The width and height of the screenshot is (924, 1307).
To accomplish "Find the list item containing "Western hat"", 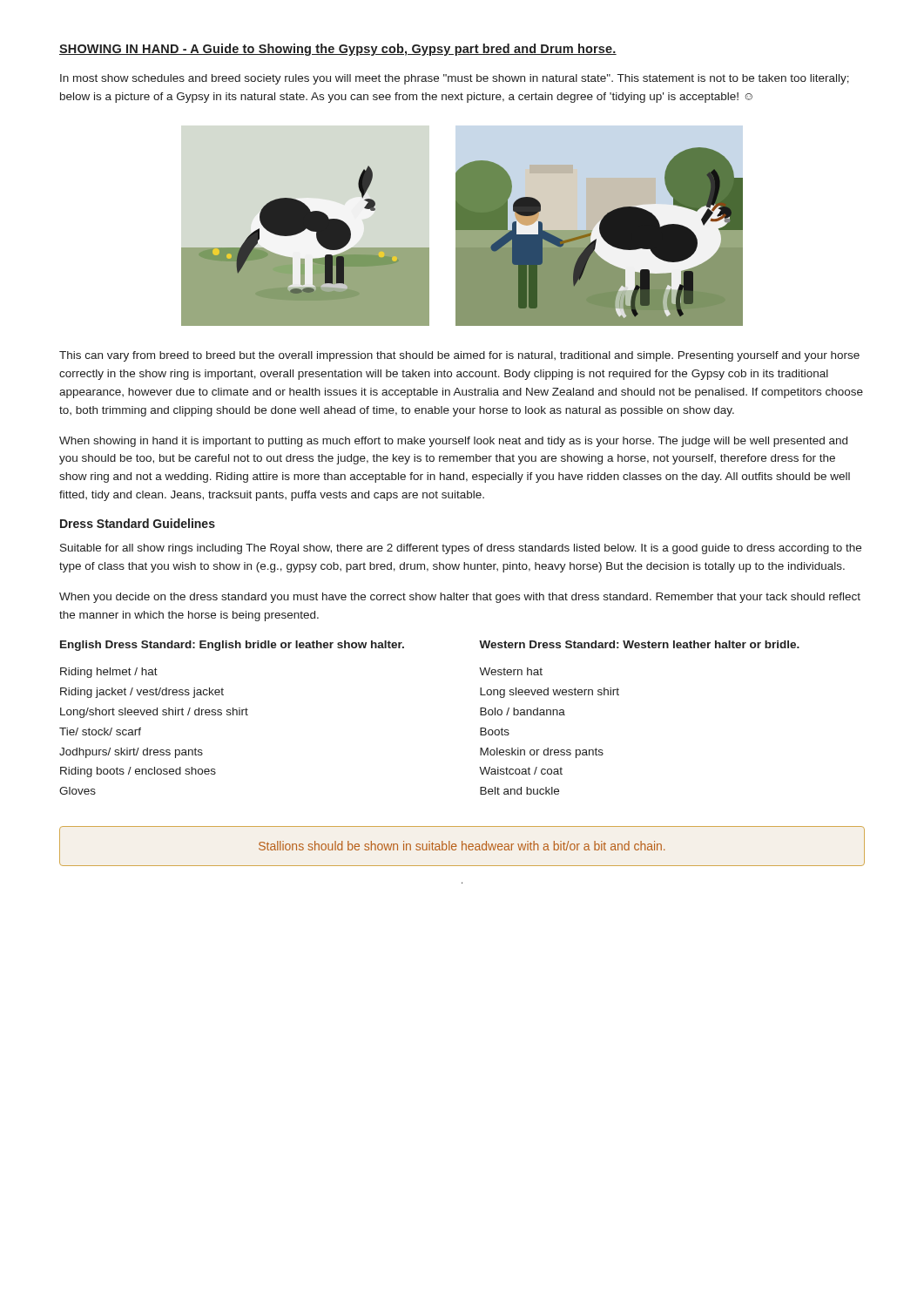I will [x=511, y=671].
